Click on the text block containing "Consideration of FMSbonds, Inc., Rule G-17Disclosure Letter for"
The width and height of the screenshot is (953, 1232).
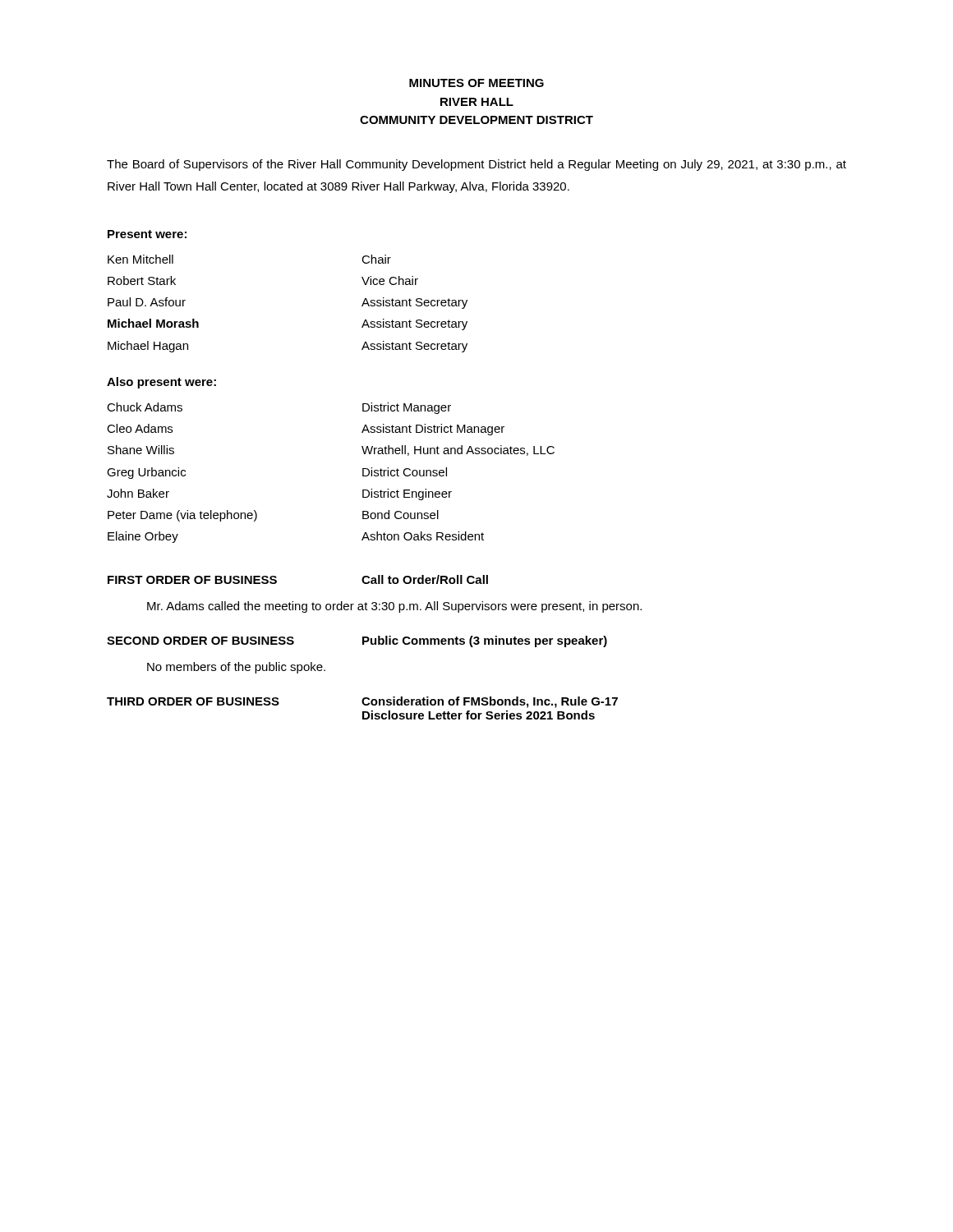(490, 708)
